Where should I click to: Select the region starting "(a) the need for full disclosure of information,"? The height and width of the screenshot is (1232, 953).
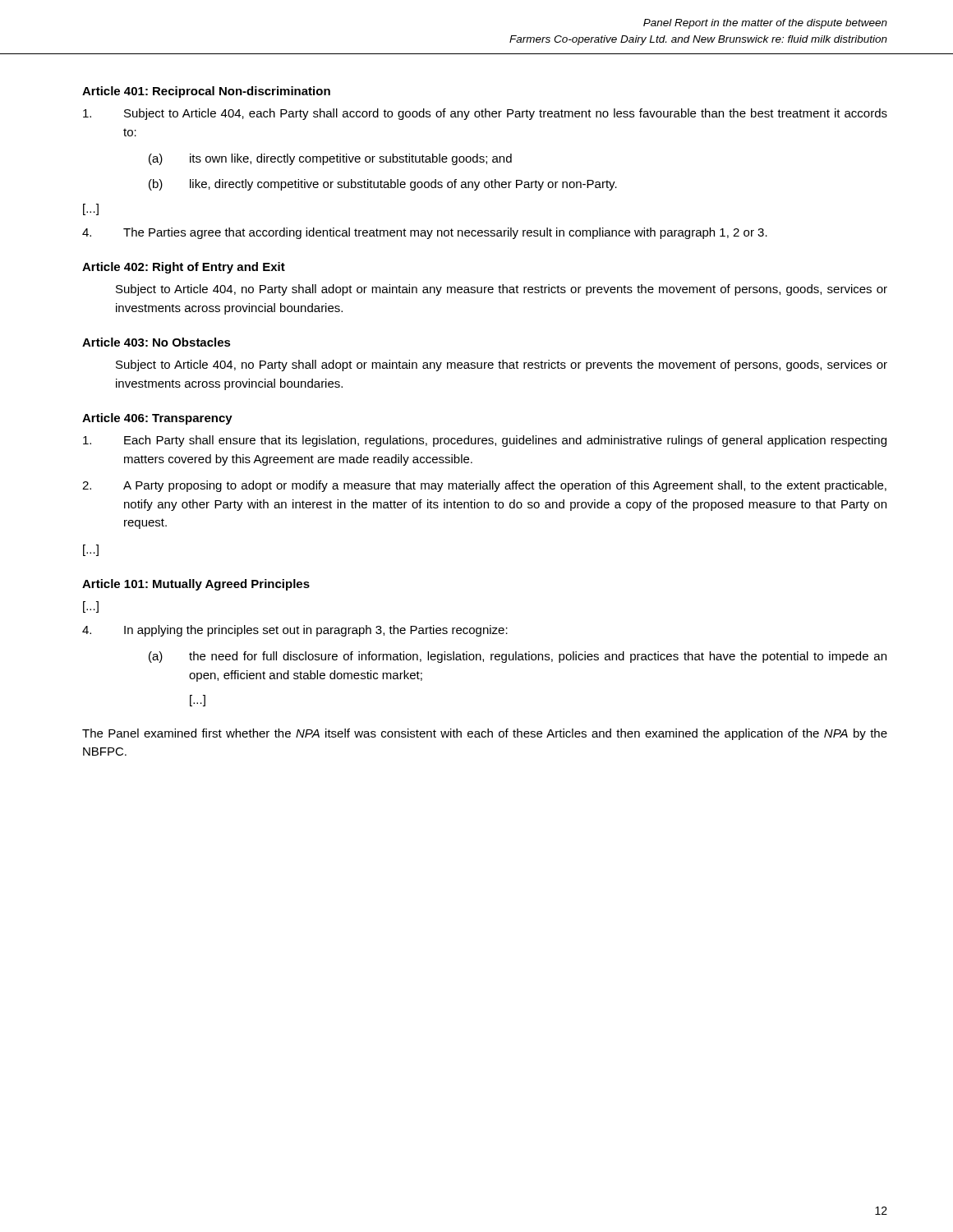point(518,666)
